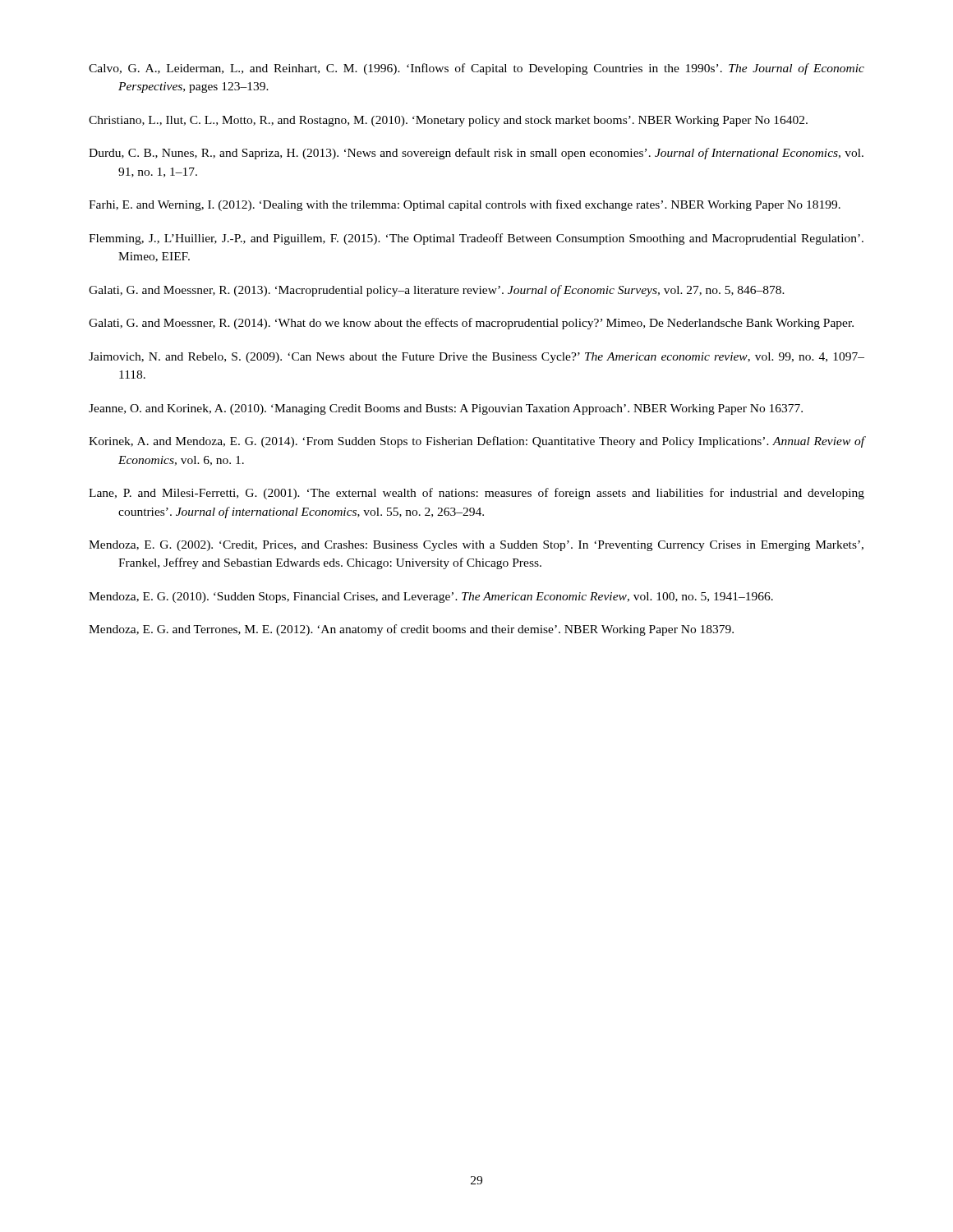
Task: Locate the list item containing "Durdu, C. B., Nunes, R., and"
Action: [476, 162]
